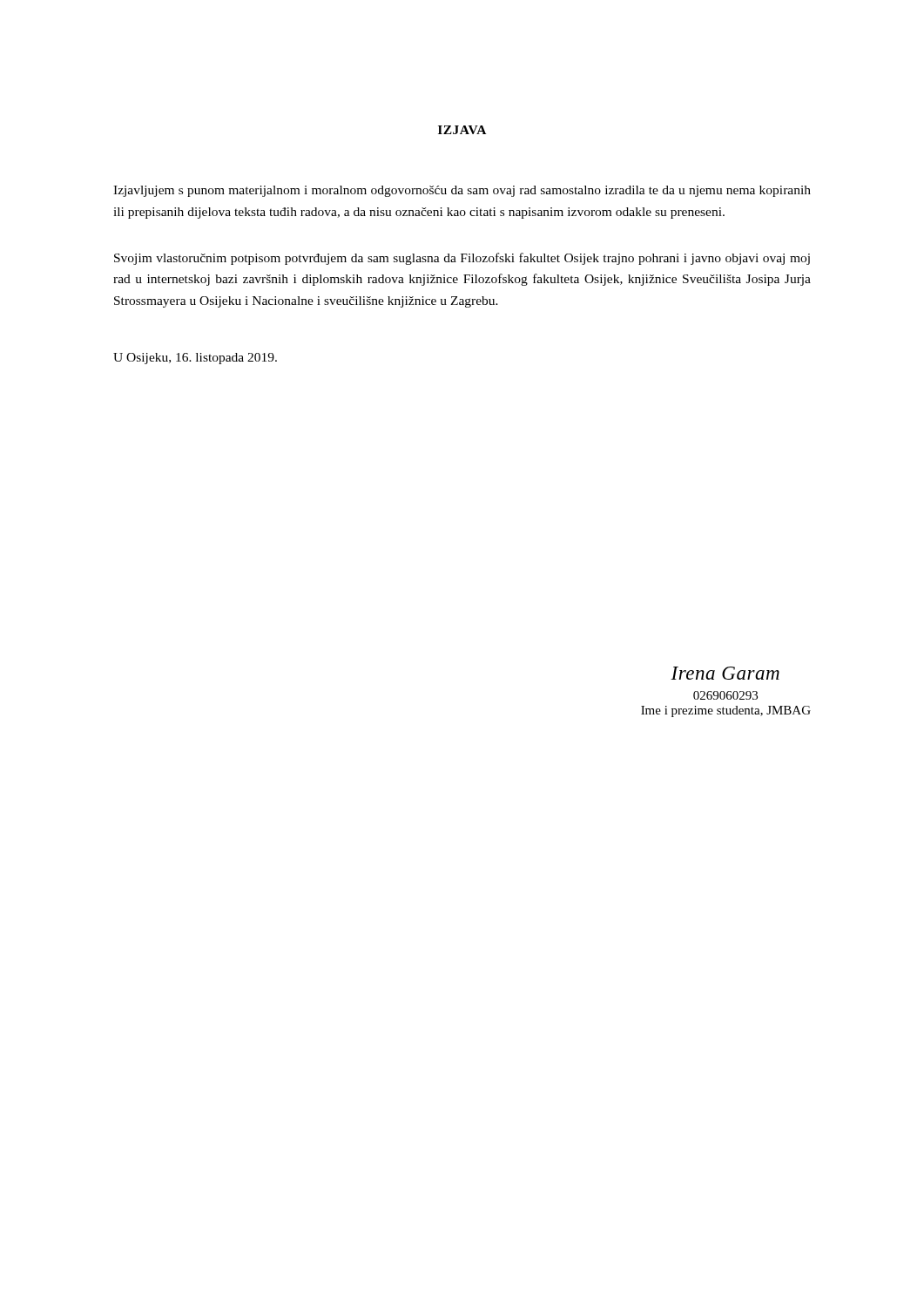Find the text block starting "Izjavljujem s punom materijalnom i moralnom"
The height and width of the screenshot is (1307, 924).
pyautogui.click(x=462, y=200)
